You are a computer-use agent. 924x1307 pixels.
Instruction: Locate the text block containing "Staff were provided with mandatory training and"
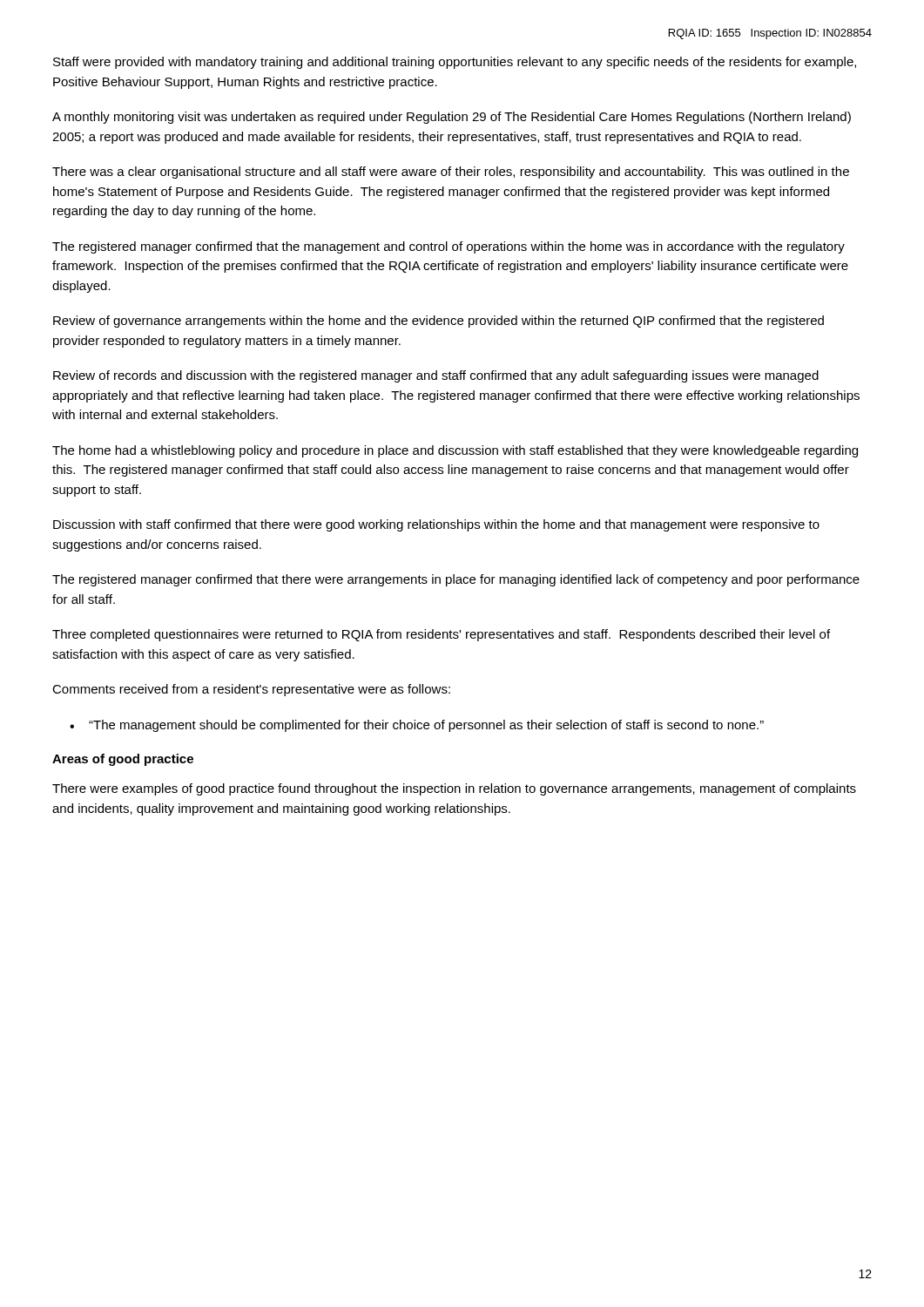[x=455, y=71]
